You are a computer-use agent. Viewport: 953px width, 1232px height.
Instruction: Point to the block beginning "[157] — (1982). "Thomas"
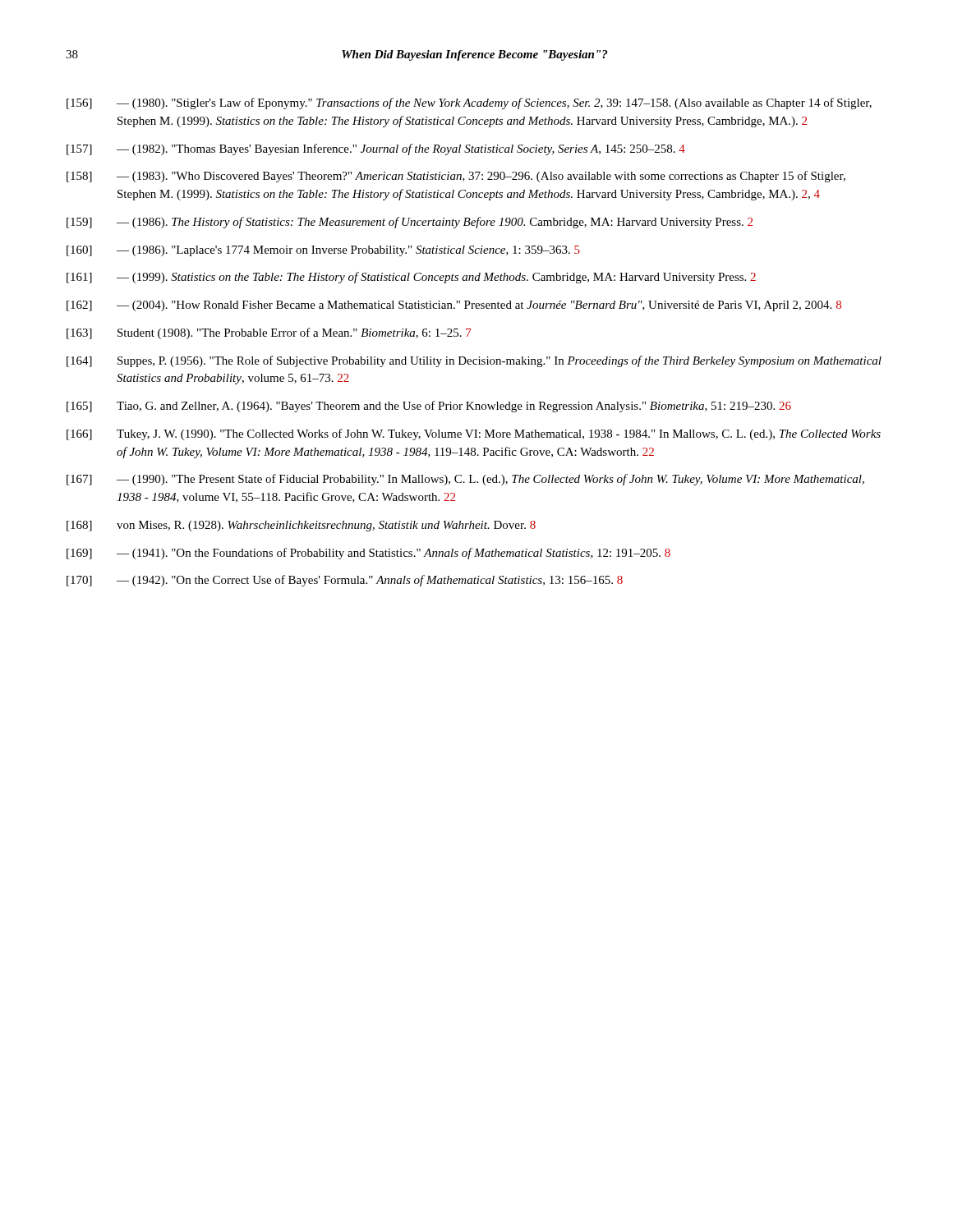tap(476, 149)
